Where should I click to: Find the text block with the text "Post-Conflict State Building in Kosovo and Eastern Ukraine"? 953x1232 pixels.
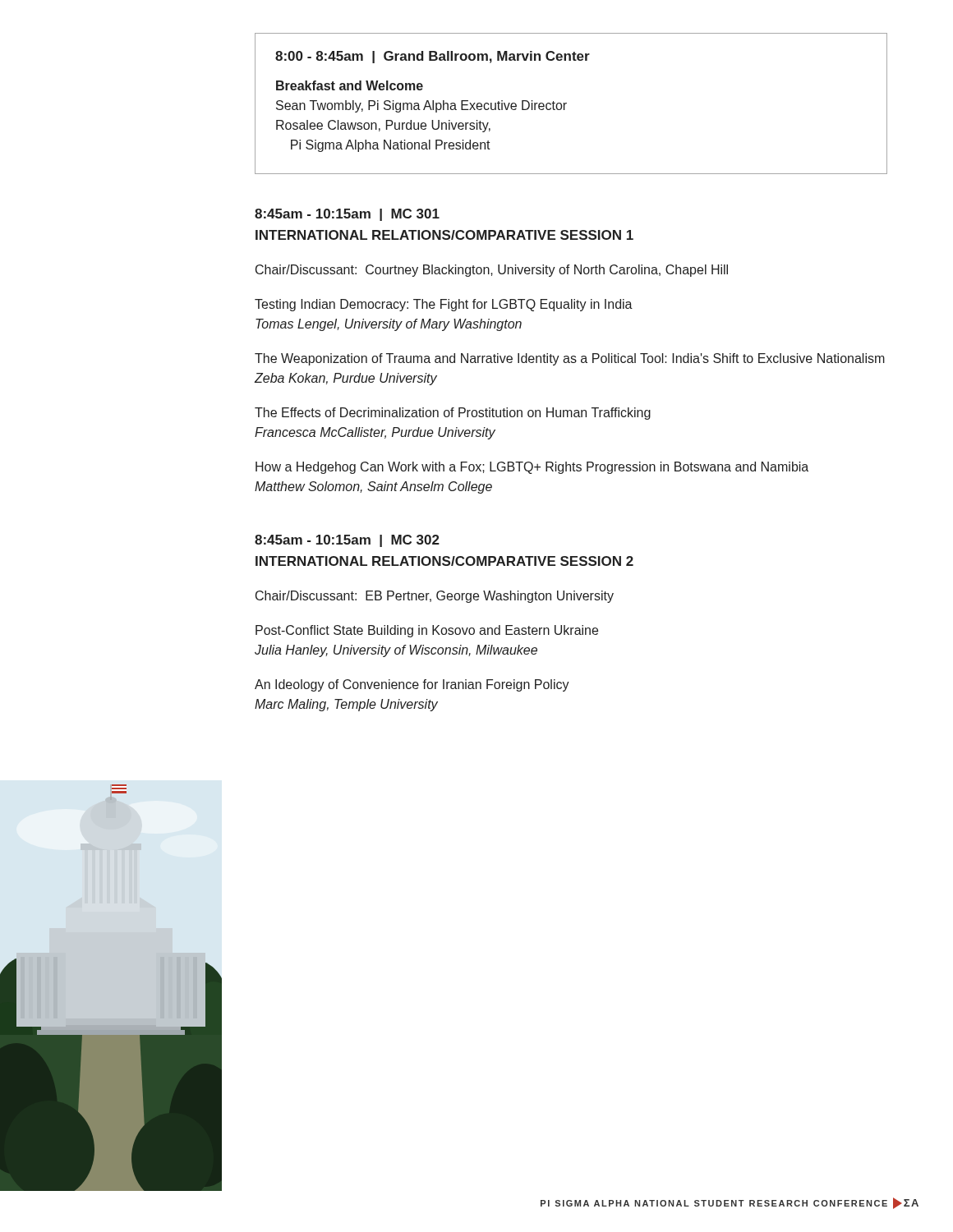427,640
